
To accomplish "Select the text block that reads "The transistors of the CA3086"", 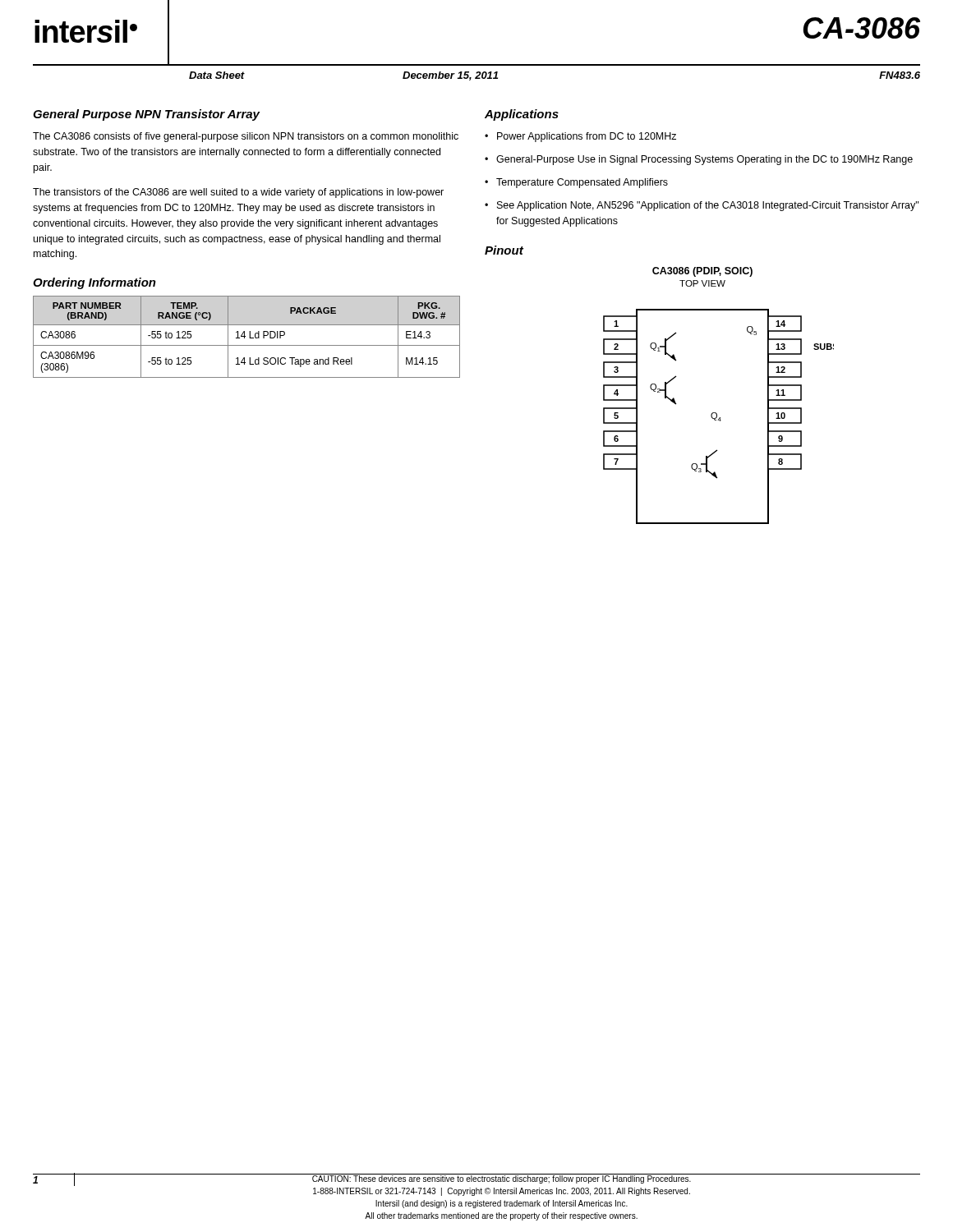I will point(238,223).
